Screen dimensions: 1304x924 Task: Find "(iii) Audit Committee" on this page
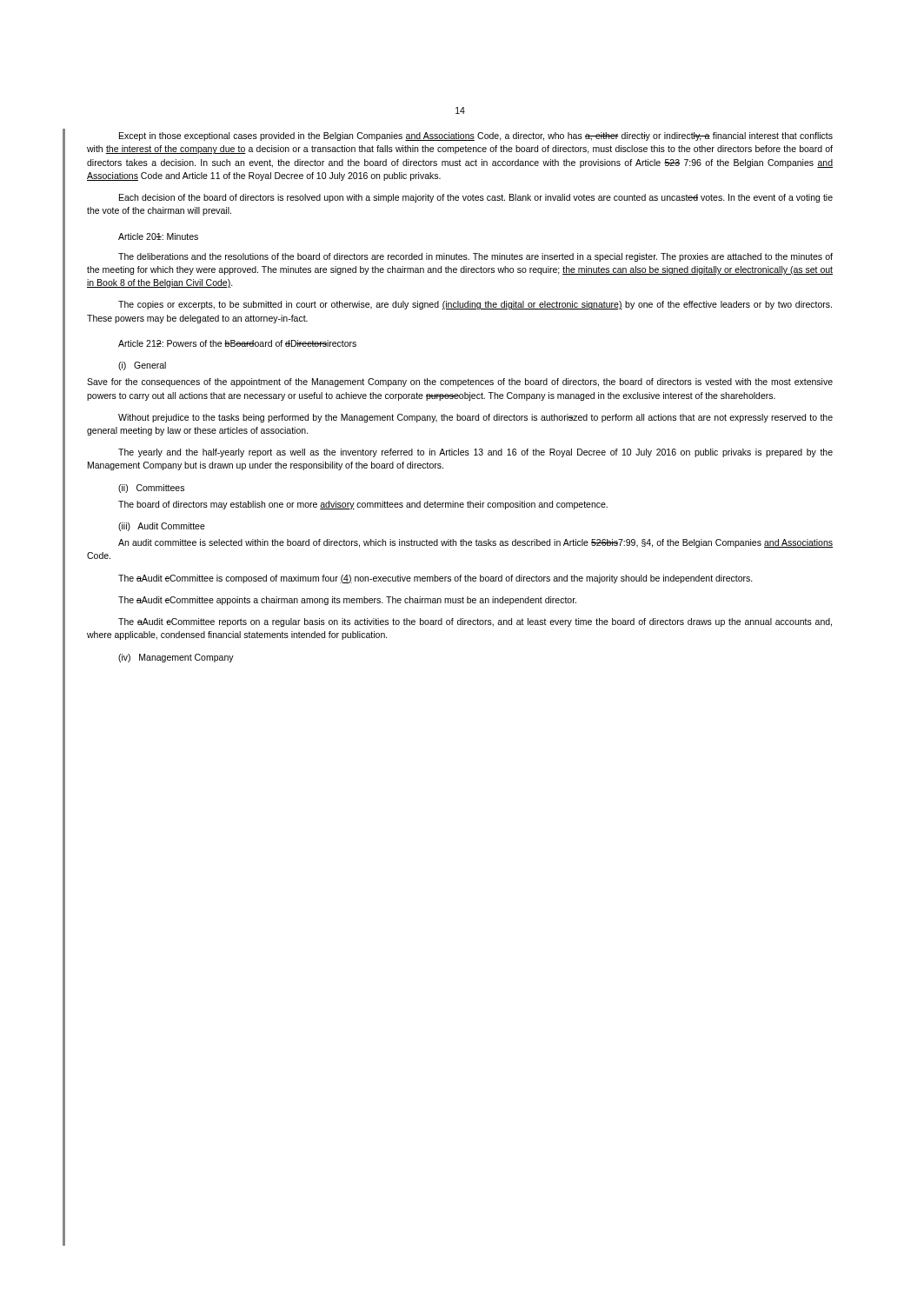point(162,526)
